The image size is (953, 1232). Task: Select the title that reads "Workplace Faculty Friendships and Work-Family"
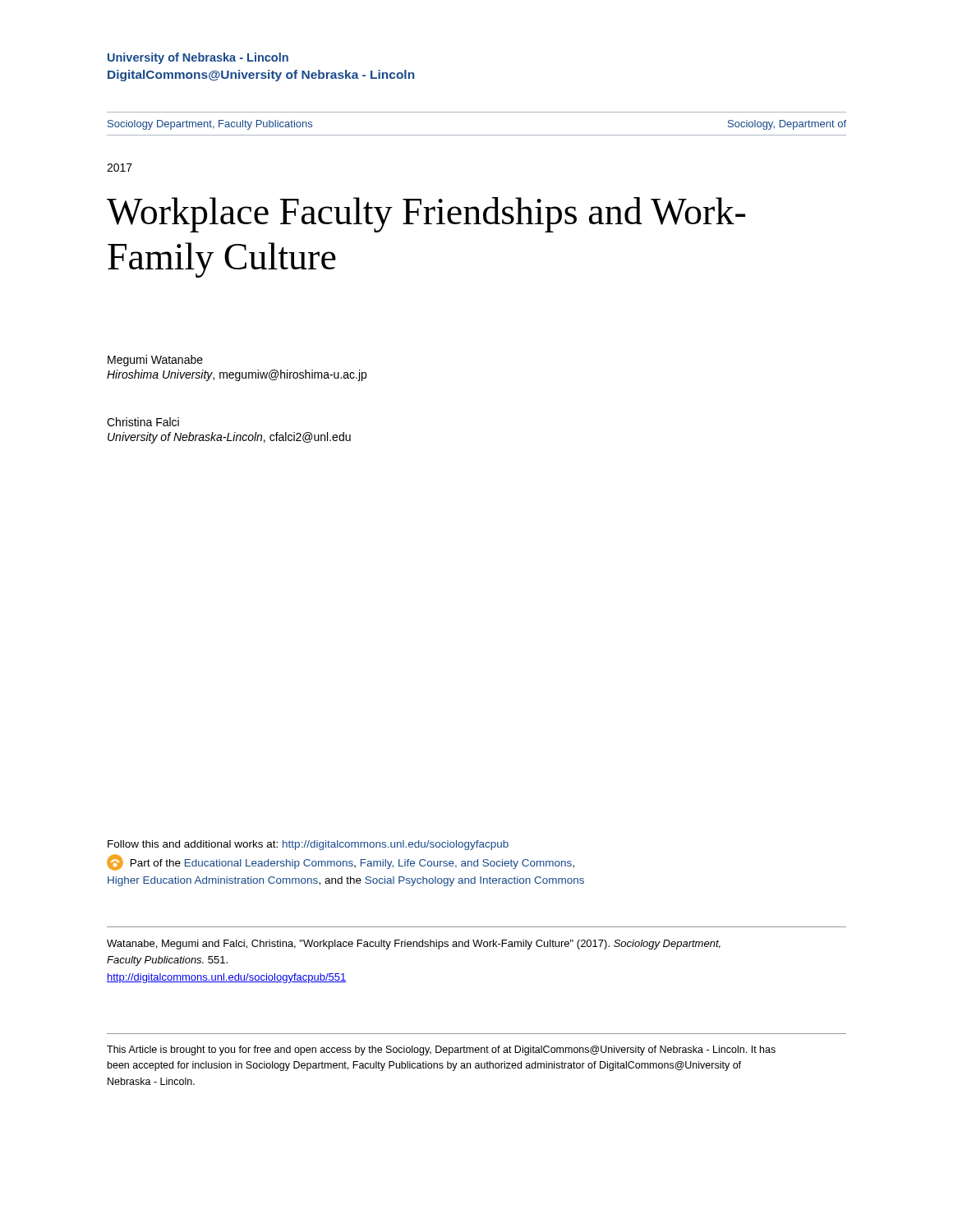click(476, 234)
